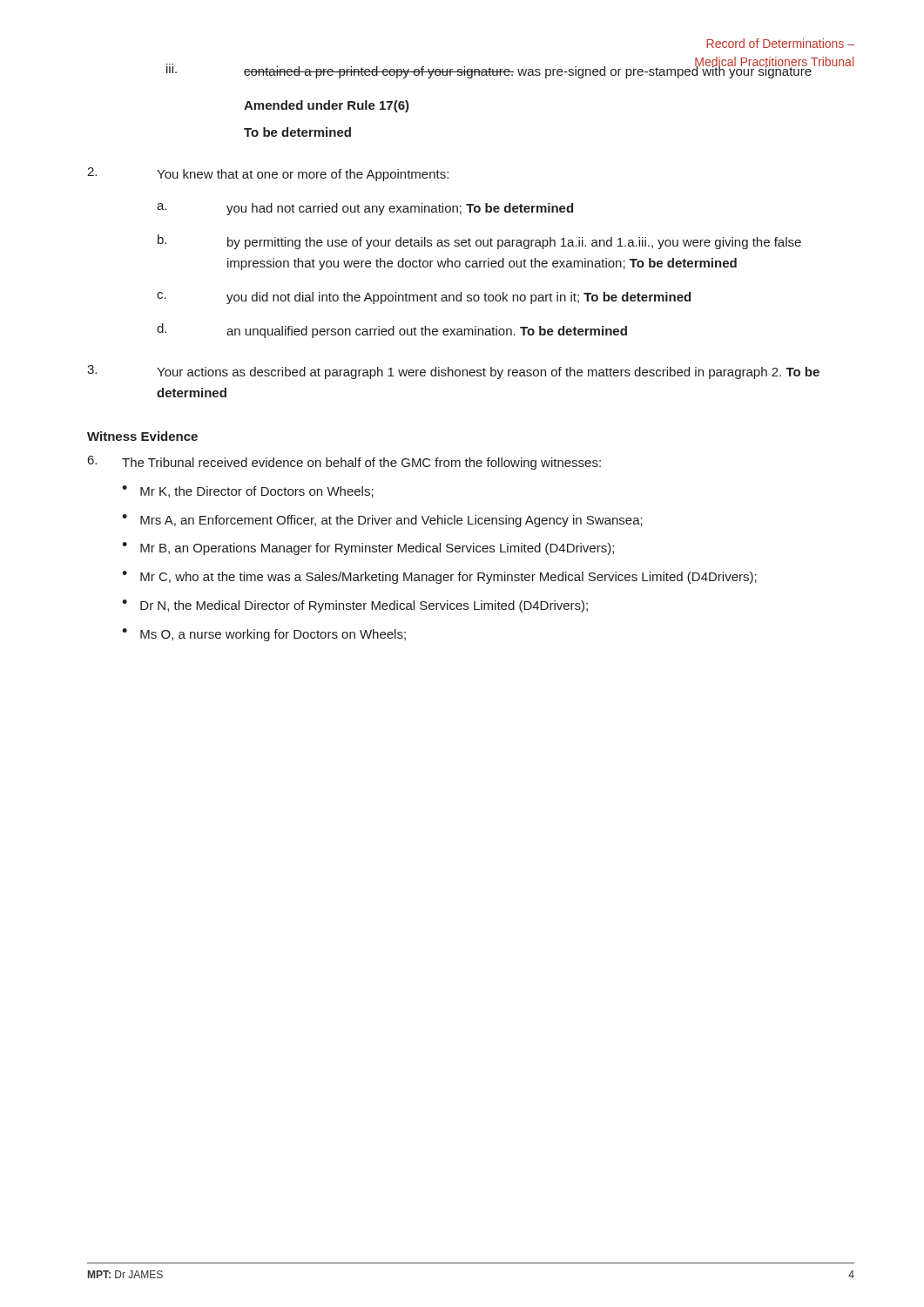Image resolution: width=924 pixels, height=1307 pixels.
Task: Find the list item that reads "3. Your actions as"
Action: tap(471, 383)
